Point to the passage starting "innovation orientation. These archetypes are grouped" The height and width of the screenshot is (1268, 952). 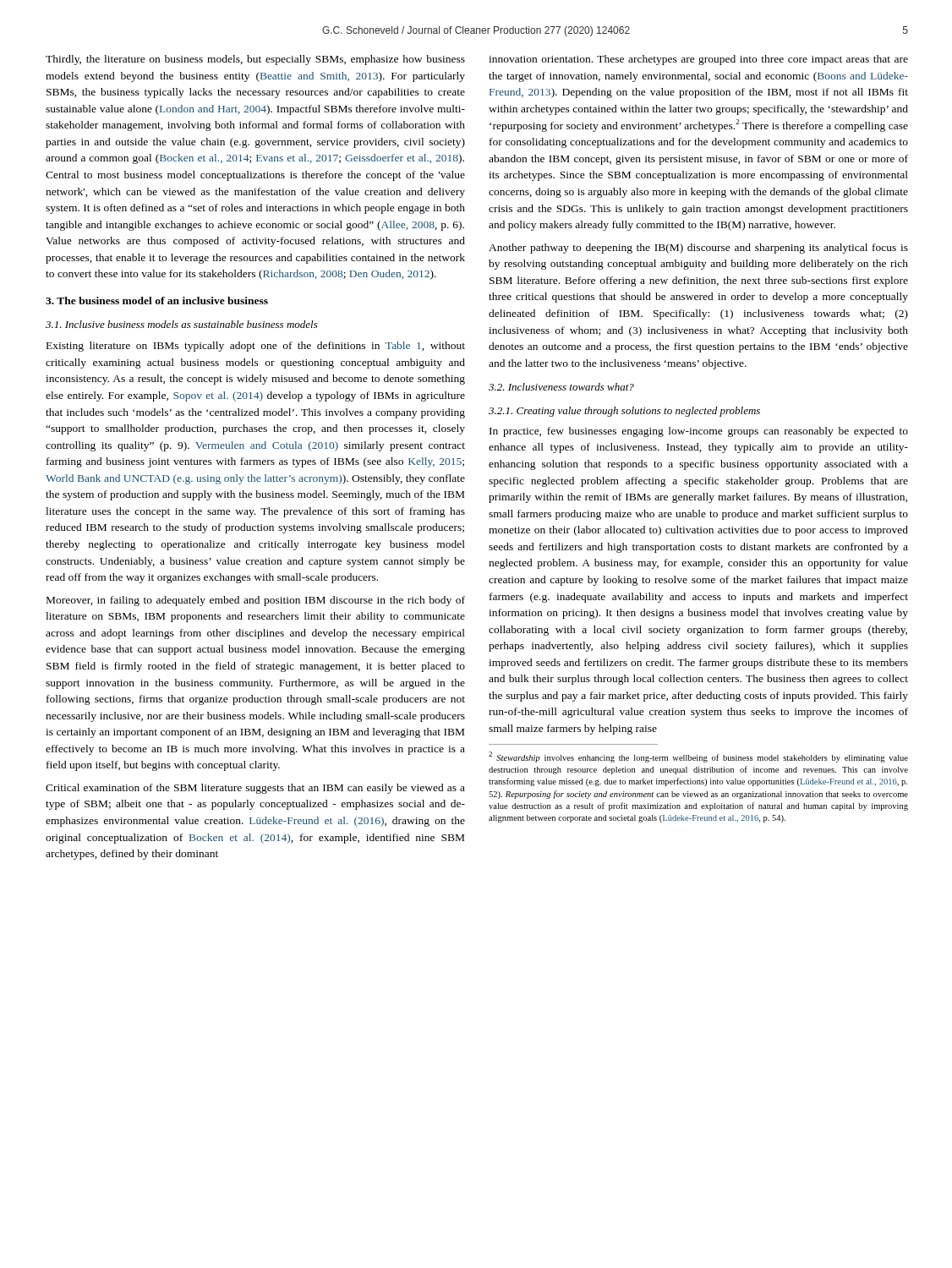[x=698, y=211]
